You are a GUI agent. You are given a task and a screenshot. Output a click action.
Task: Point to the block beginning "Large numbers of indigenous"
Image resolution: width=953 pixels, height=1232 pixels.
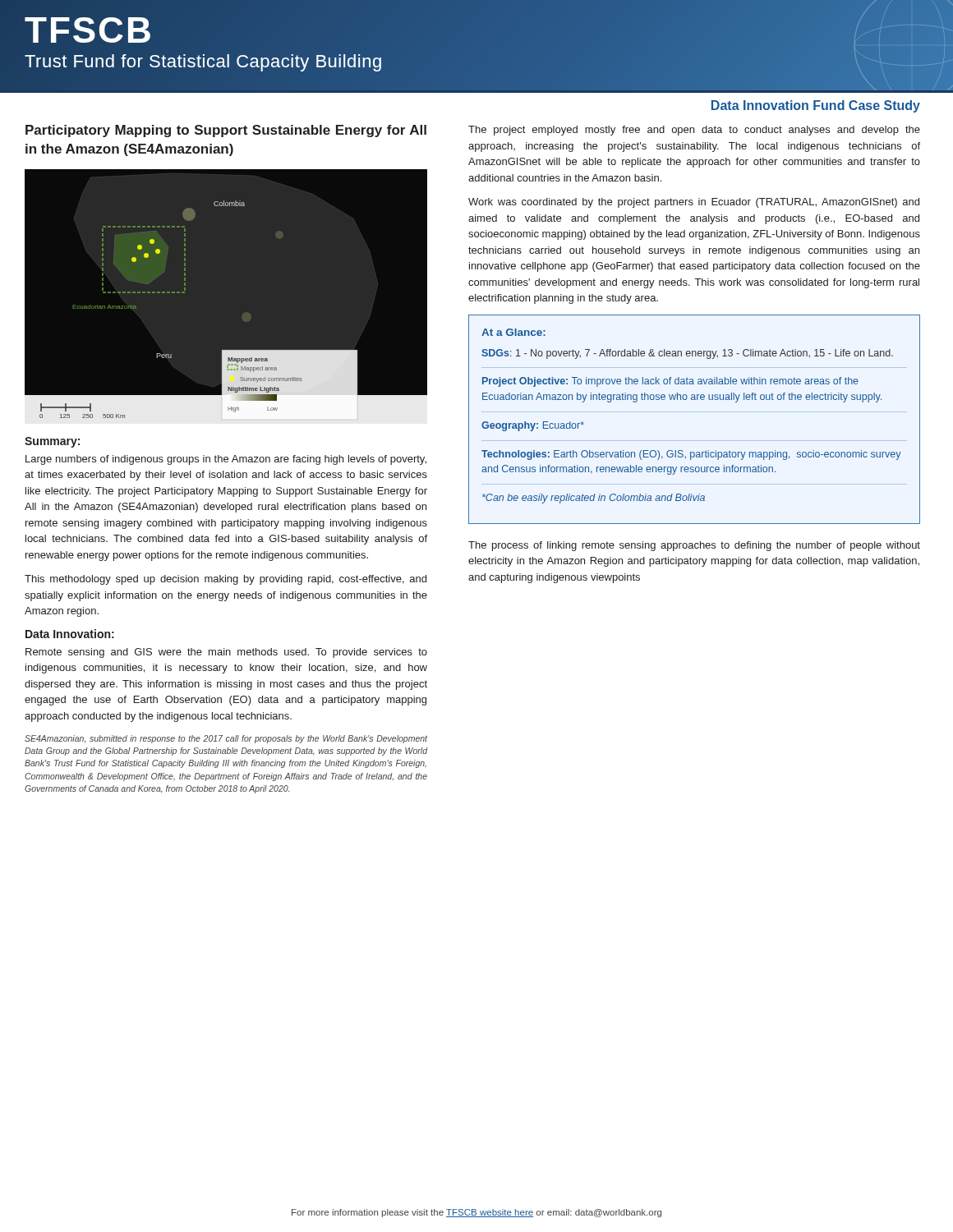[x=226, y=507]
